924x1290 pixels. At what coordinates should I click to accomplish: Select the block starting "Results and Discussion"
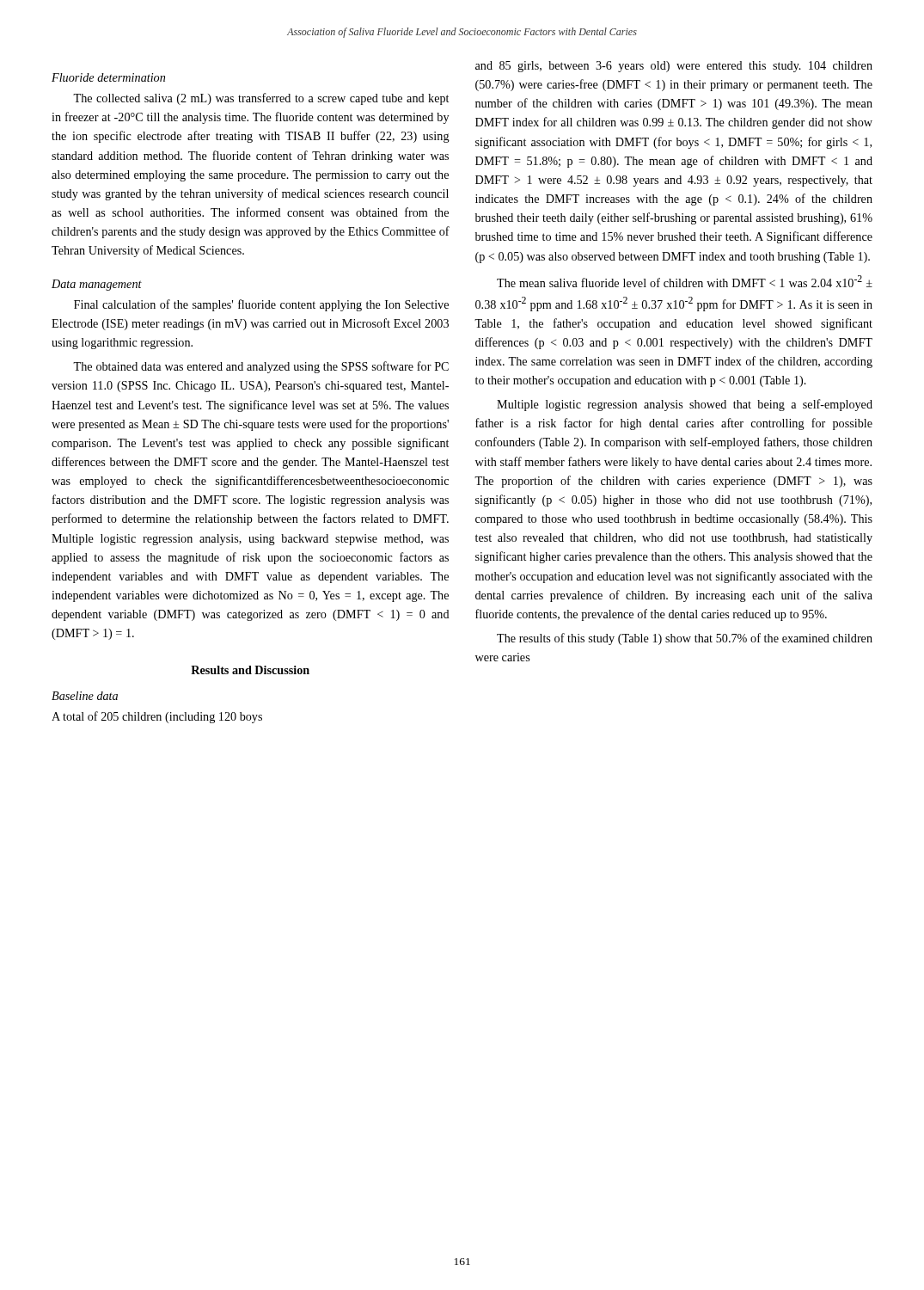click(x=250, y=670)
